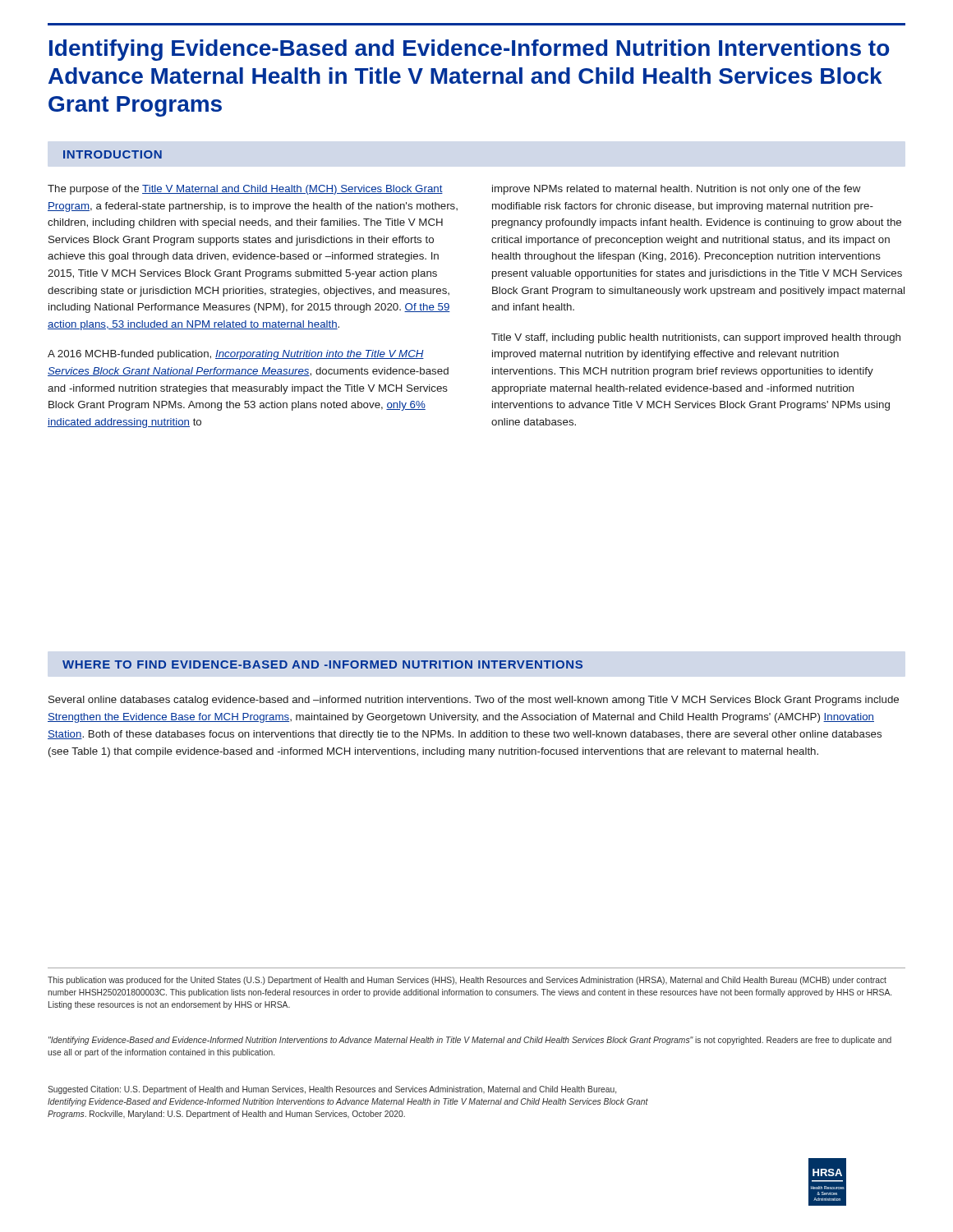Locate the text block that says "The purpose of the Title"
The width and height of the screenshot is (953, 1232).
pos(255,306)
